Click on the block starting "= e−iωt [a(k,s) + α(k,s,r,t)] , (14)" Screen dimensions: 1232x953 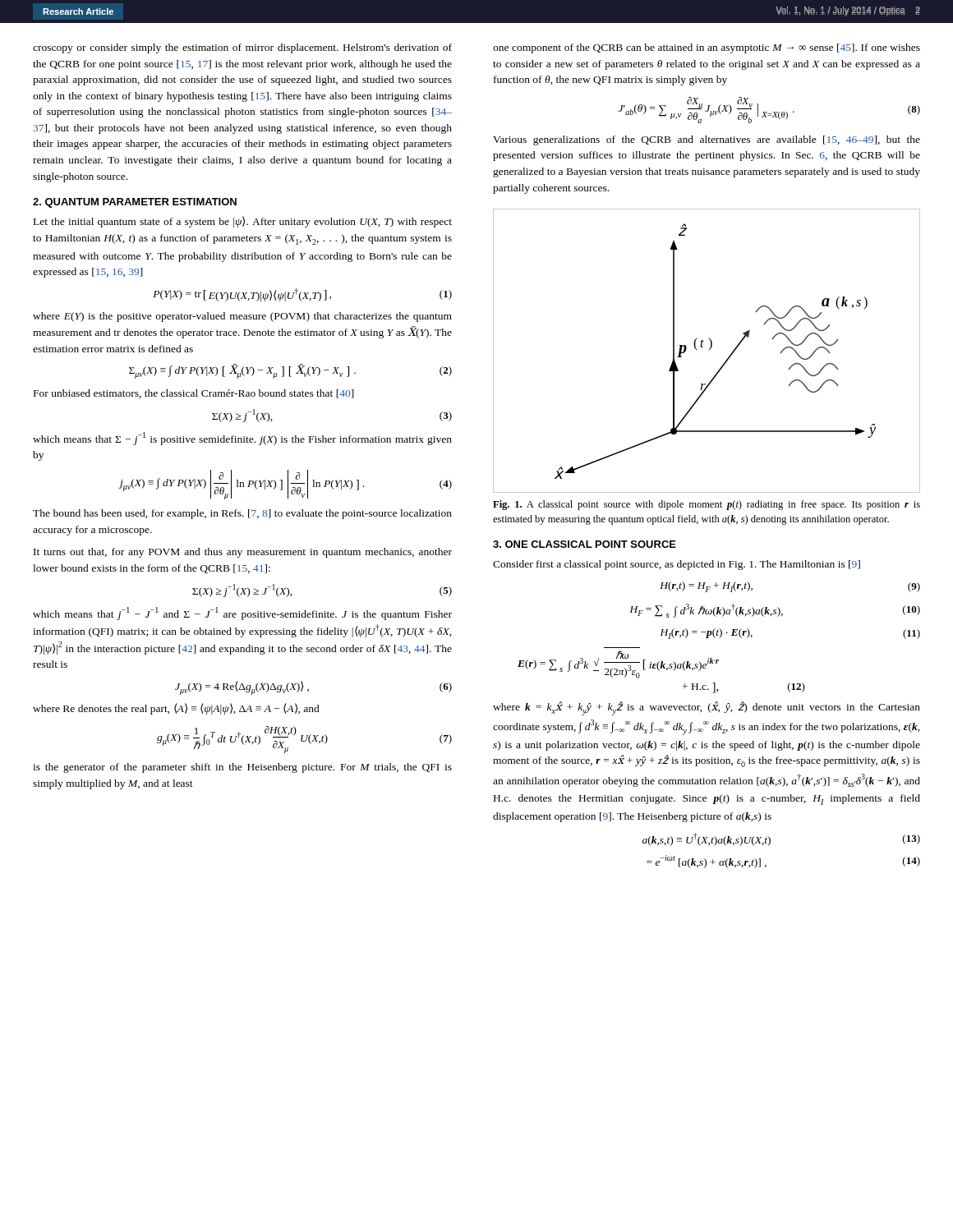[x=707, y=861]
